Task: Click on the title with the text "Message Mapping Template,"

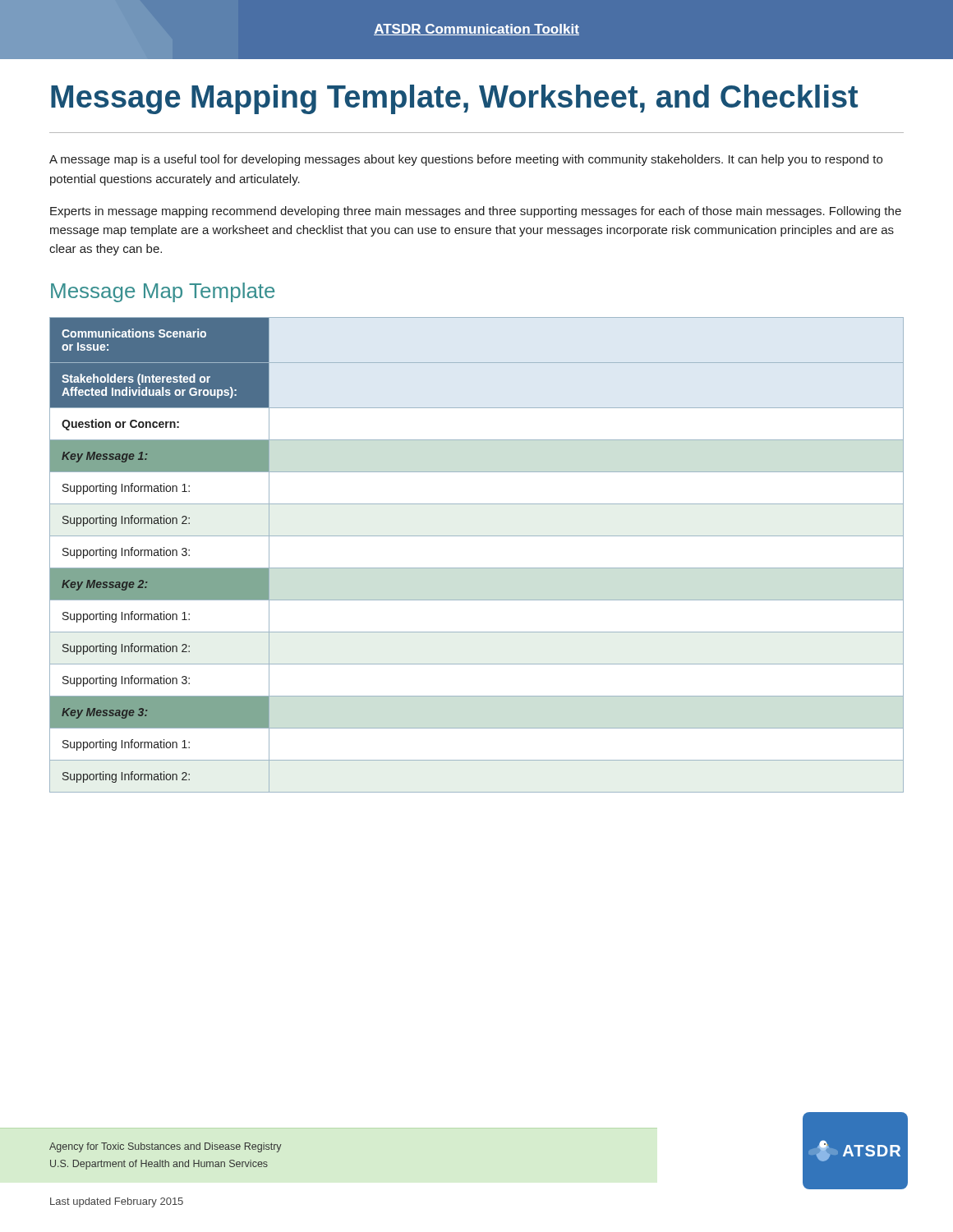Action: click(454, 97)
